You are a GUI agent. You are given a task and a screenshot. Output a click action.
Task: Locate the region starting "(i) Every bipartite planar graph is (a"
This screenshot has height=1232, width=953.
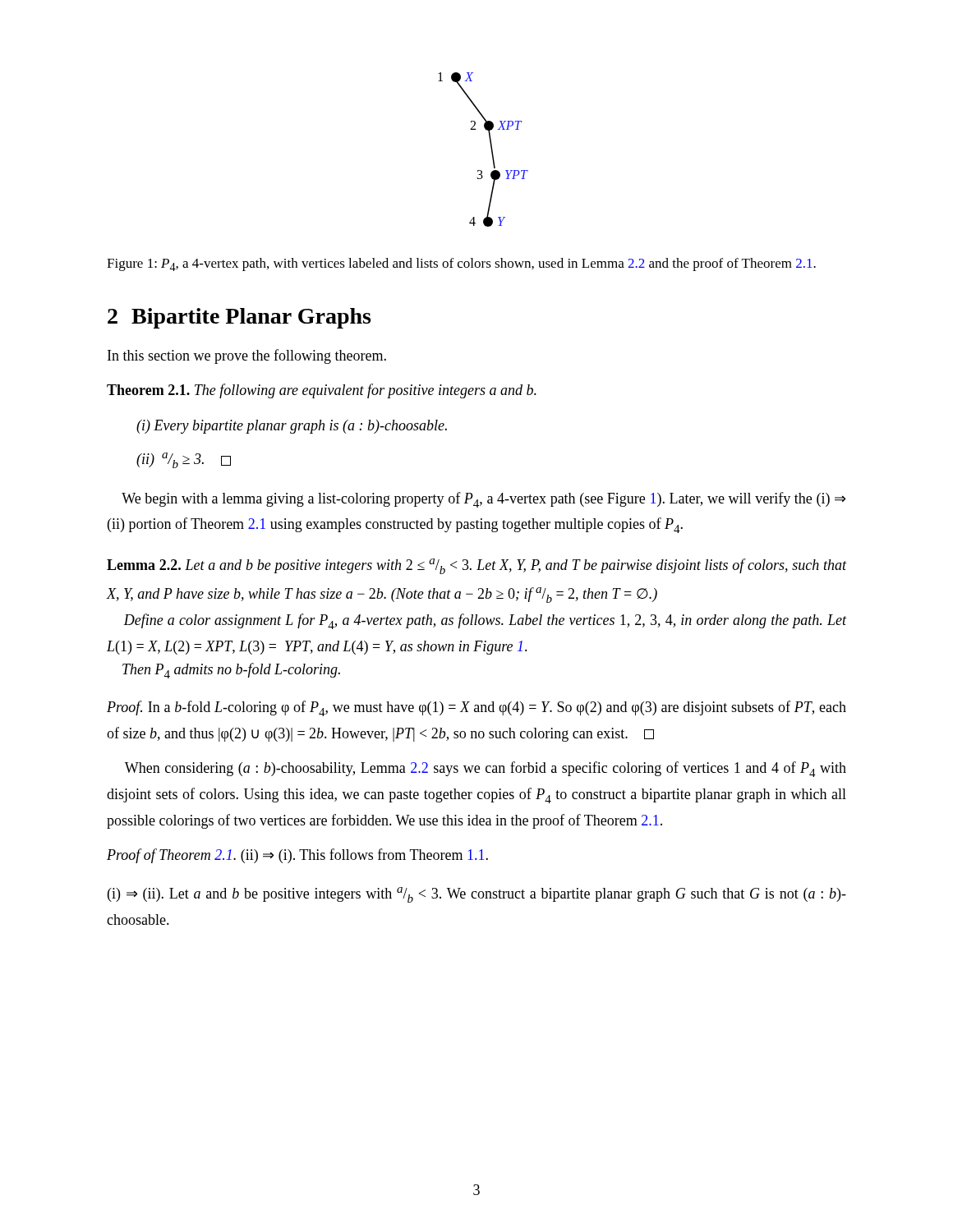pyautogui.click(x=292, y=426)
